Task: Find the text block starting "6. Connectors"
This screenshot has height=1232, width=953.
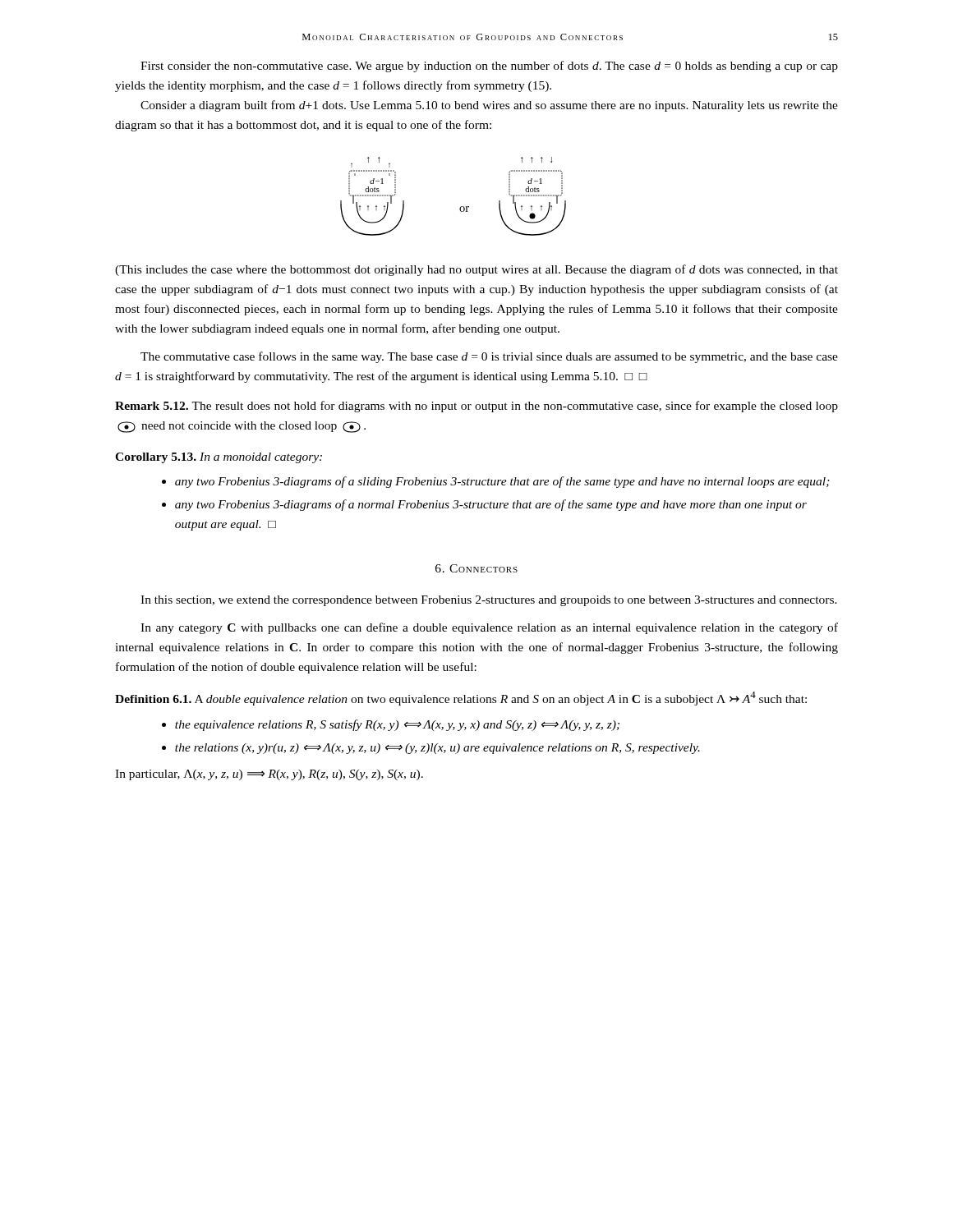Action: click(x=476, y=568)
